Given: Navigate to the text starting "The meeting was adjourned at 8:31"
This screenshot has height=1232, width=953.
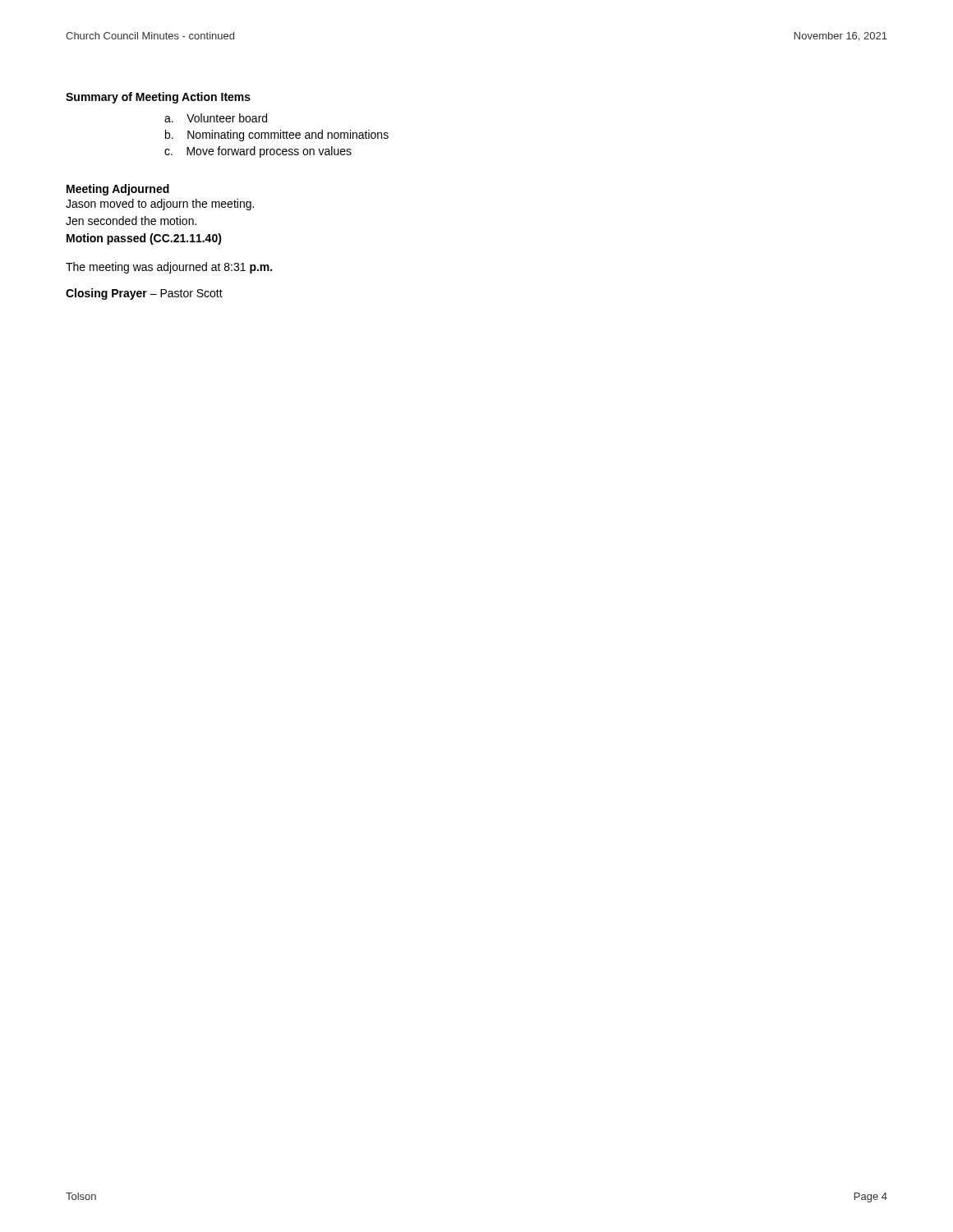Looking at the screenshot, I should 169,267.
